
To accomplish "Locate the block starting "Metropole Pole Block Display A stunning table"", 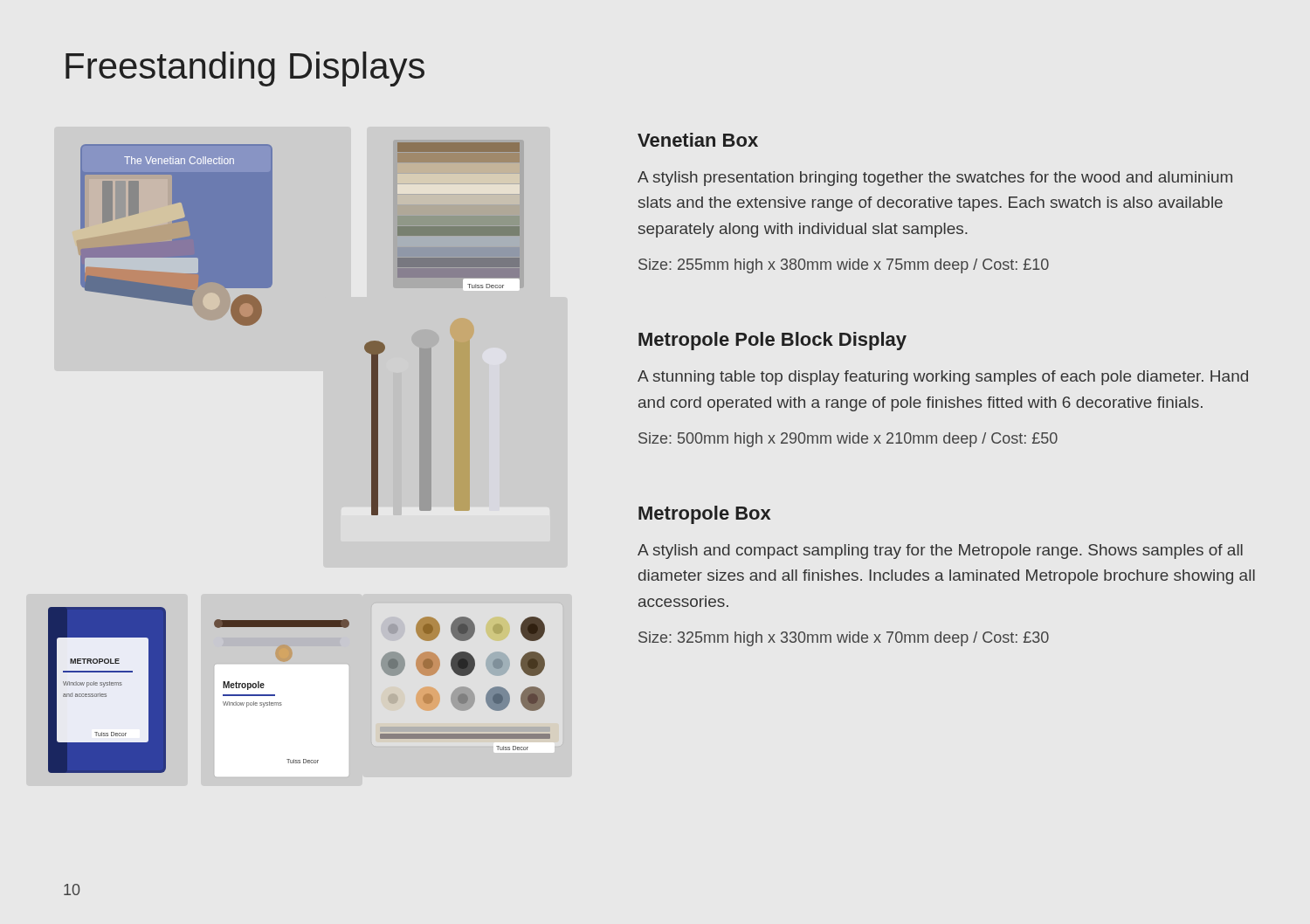I will pyautogui.click(x=952, y=390).
